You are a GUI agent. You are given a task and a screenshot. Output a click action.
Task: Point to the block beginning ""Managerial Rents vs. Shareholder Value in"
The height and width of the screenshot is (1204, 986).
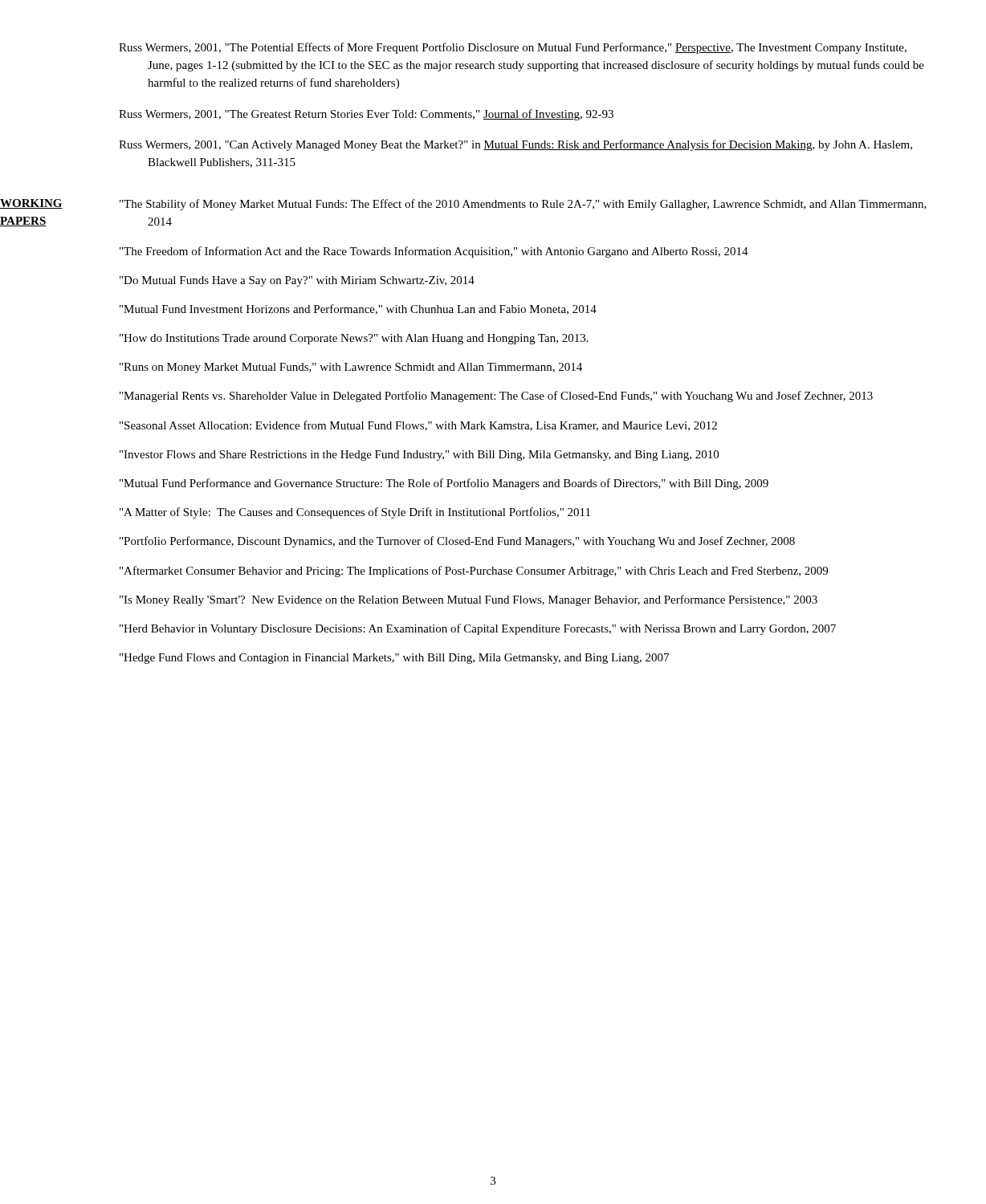tap(496, 396)
